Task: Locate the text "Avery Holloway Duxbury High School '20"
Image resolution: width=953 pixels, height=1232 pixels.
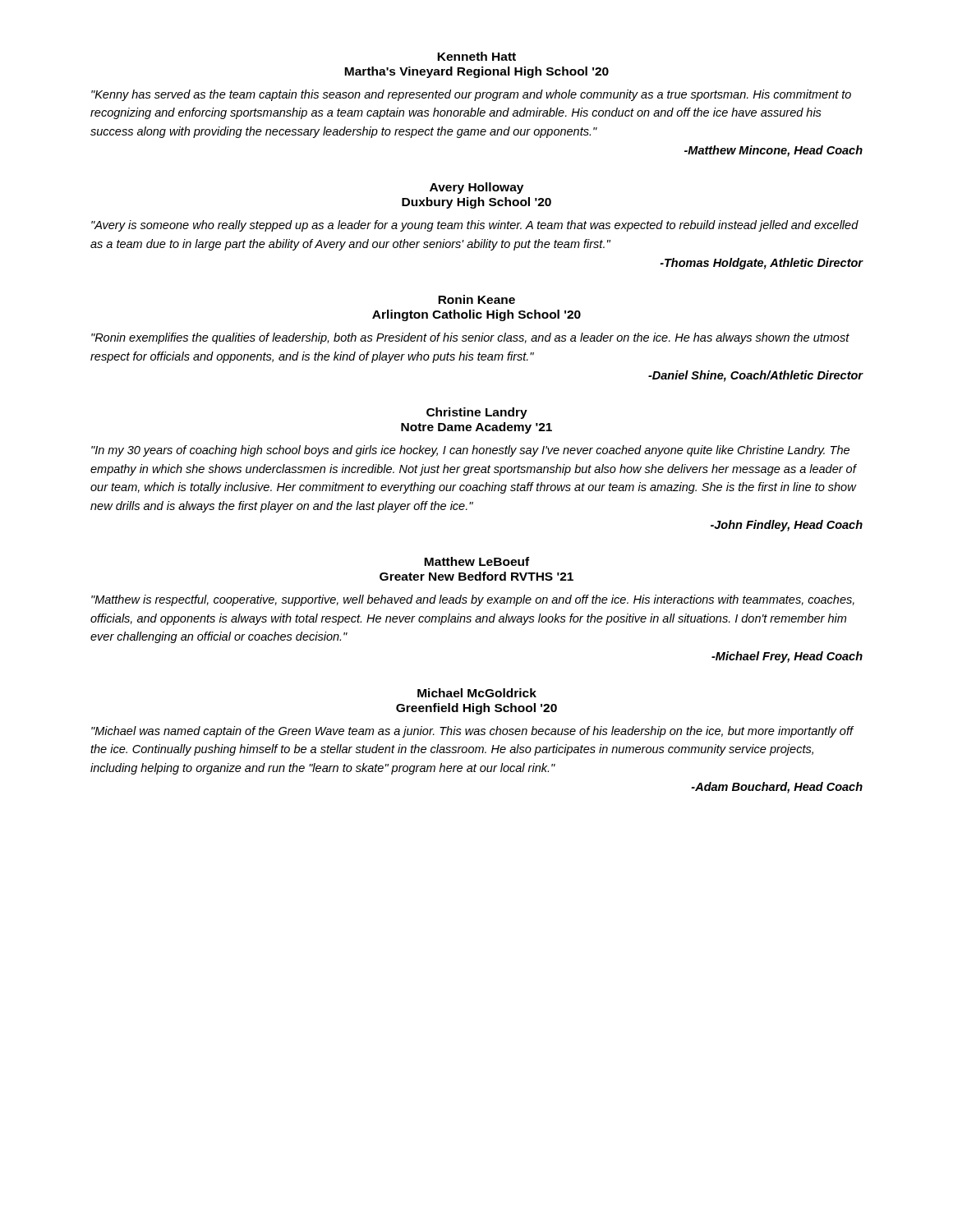Action: (x=476, y=195)
